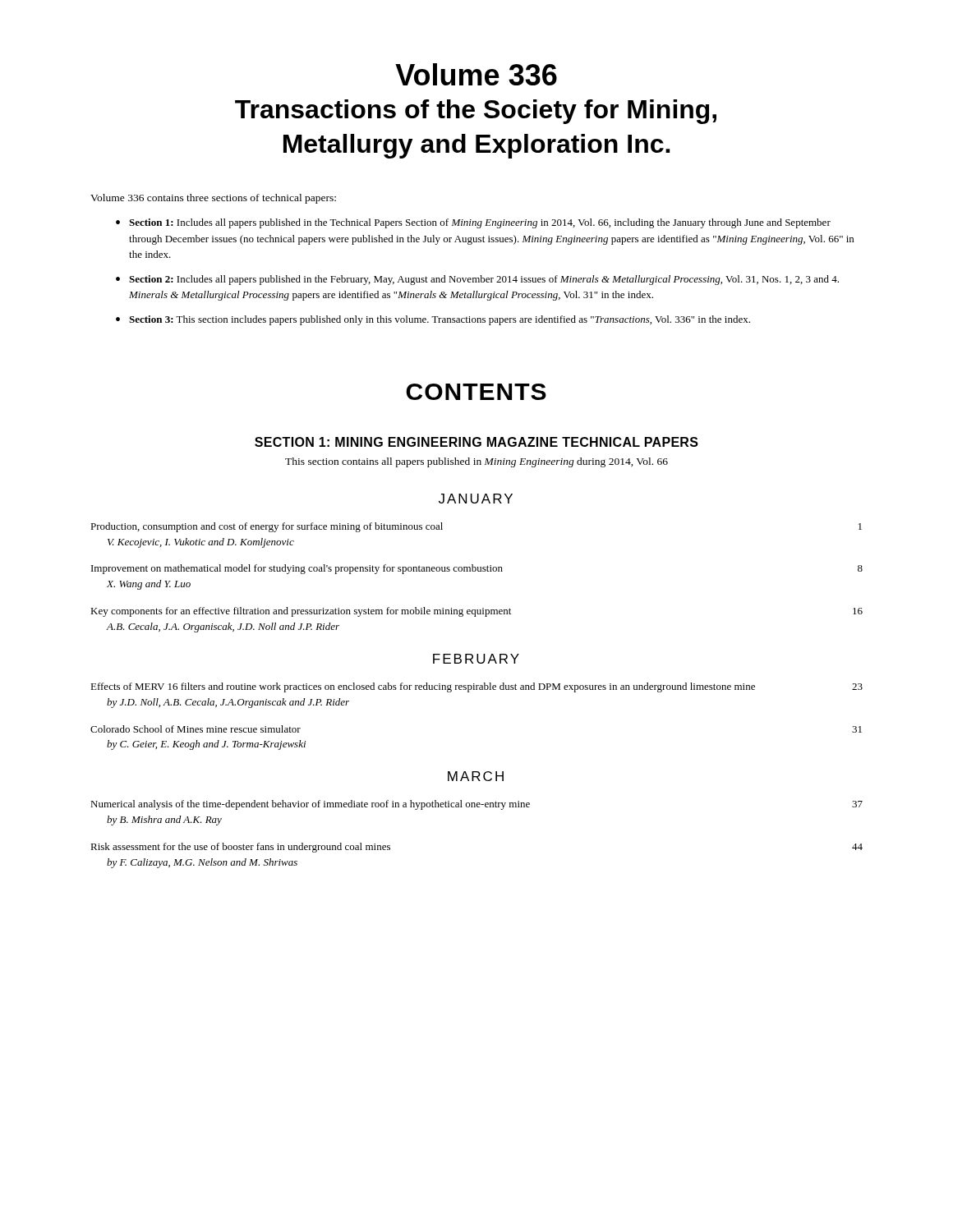This screenshot has width=953, height=1232.
Task: Navigate to the block starting "• Section 1:"
Action: click(489, 239)
